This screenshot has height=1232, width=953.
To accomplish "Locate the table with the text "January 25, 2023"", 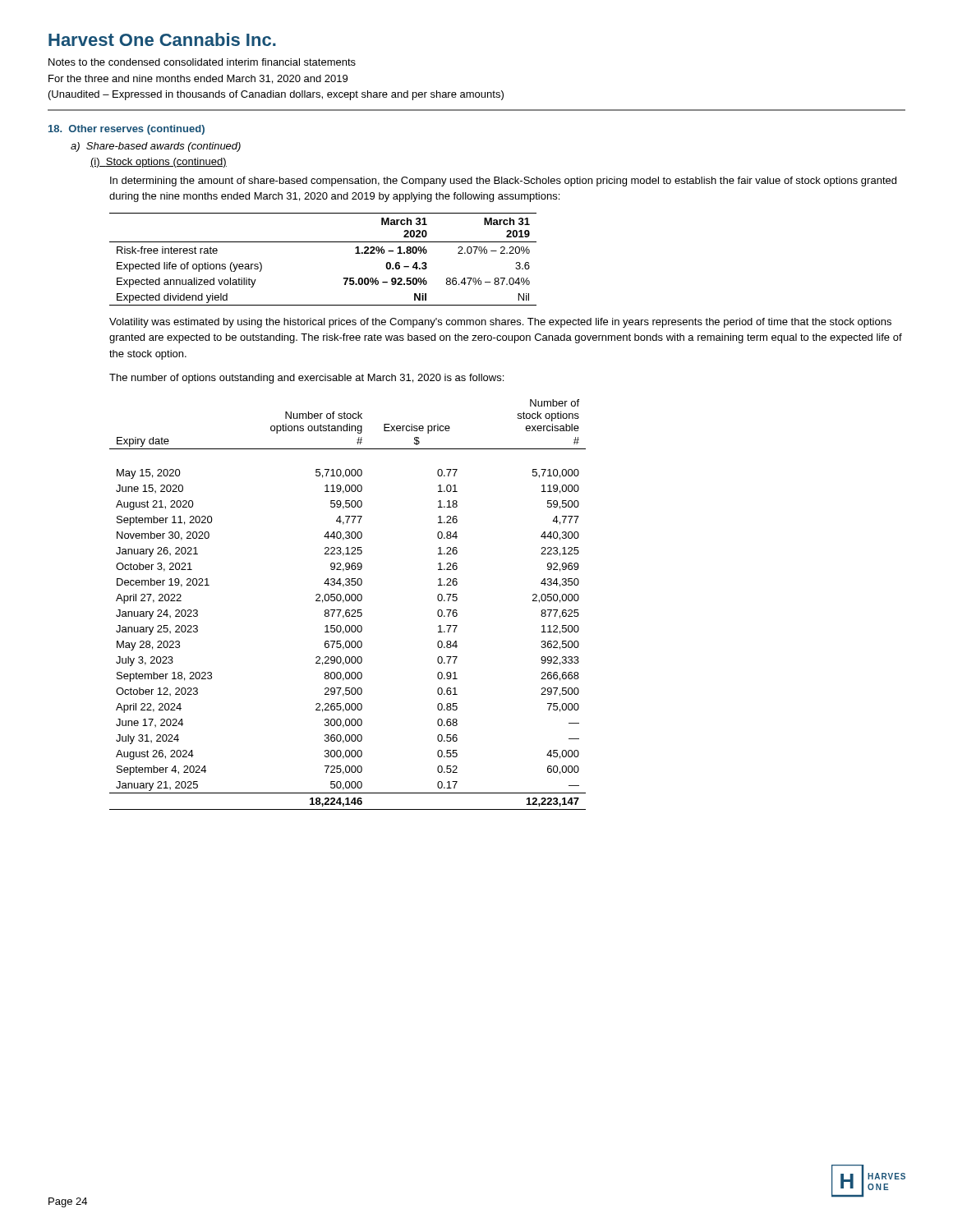I will click(507, 602).
